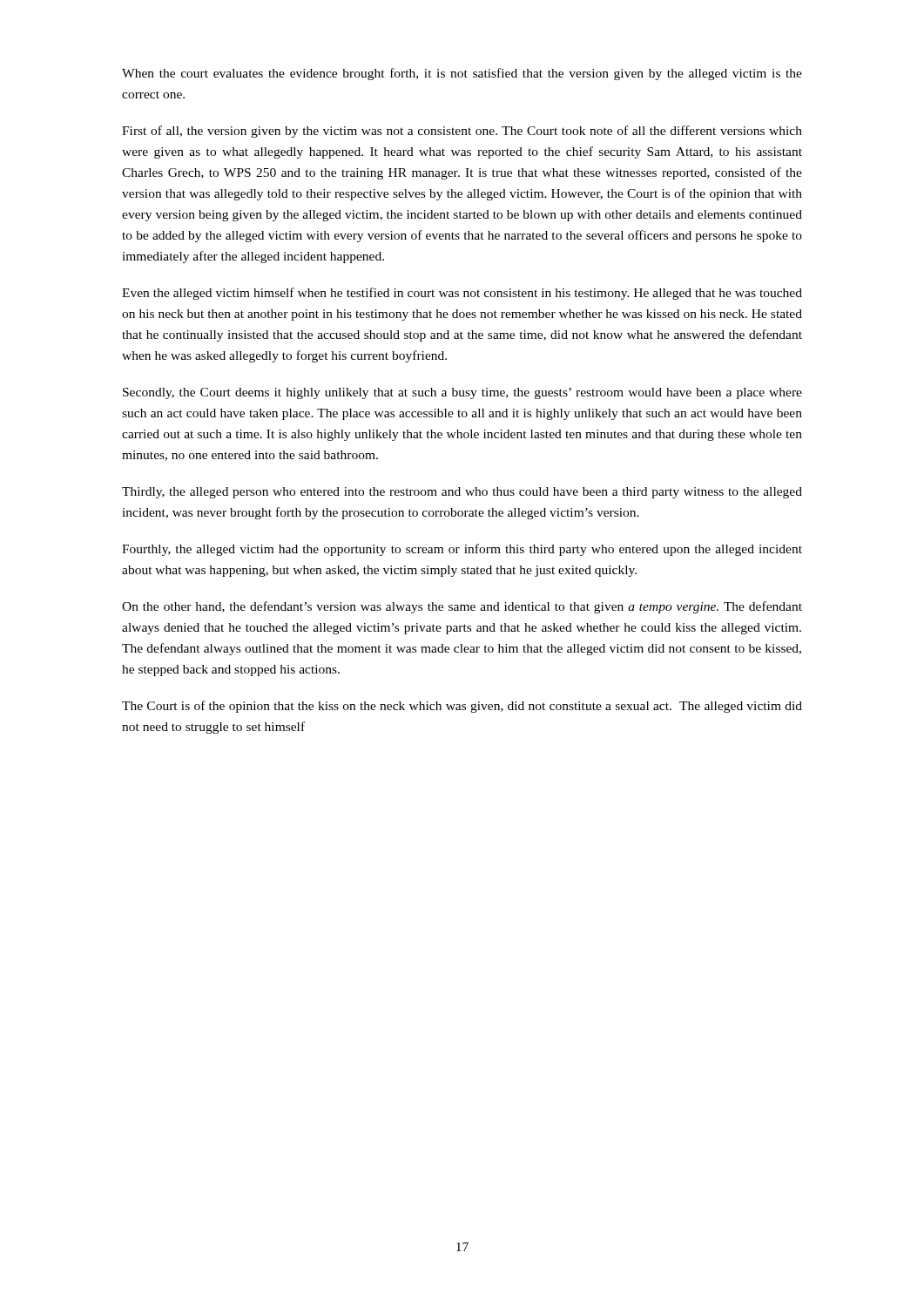Click on the element starting "First of all,"

click(462, 194)
